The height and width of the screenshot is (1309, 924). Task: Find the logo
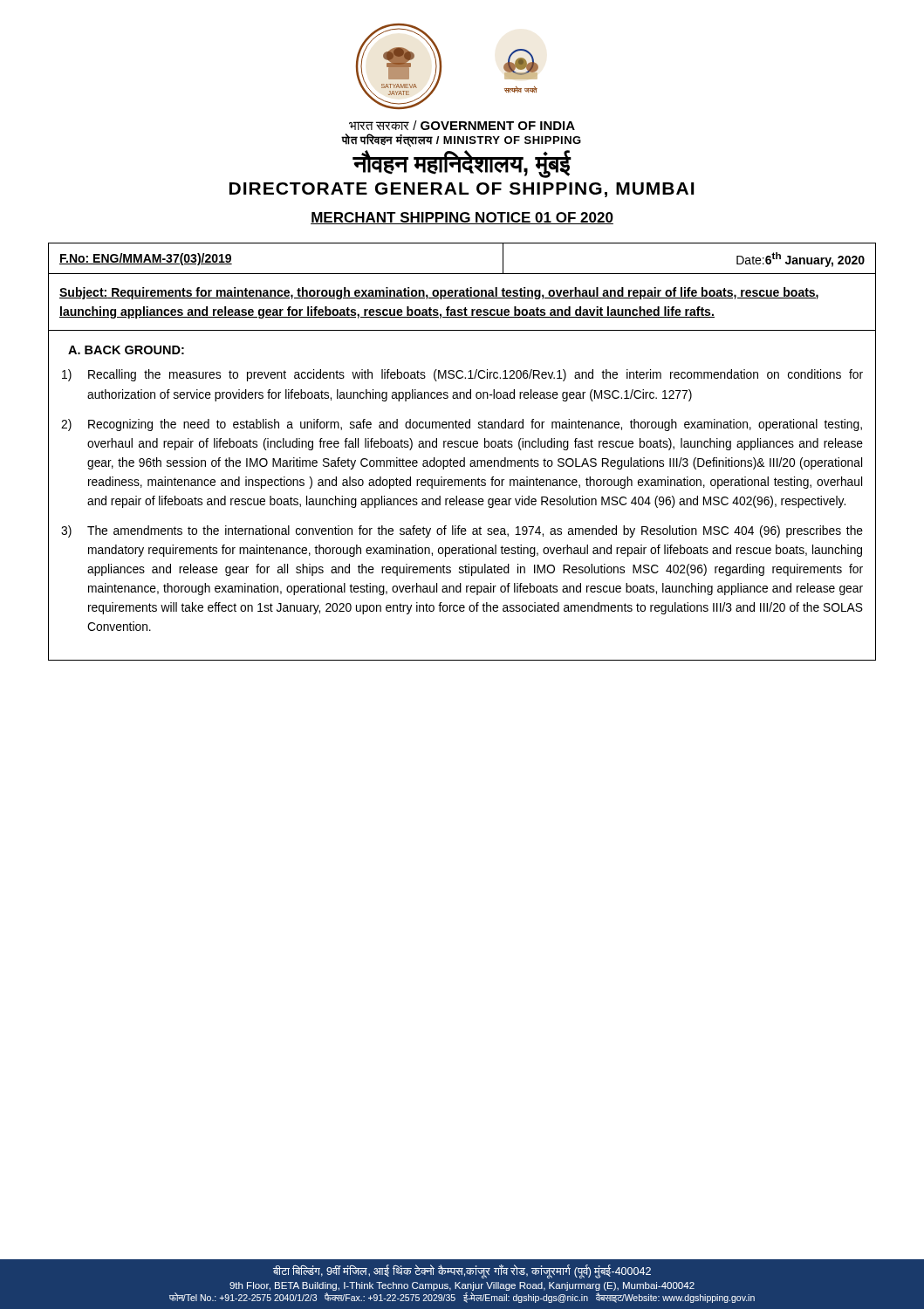click(399, 66)
